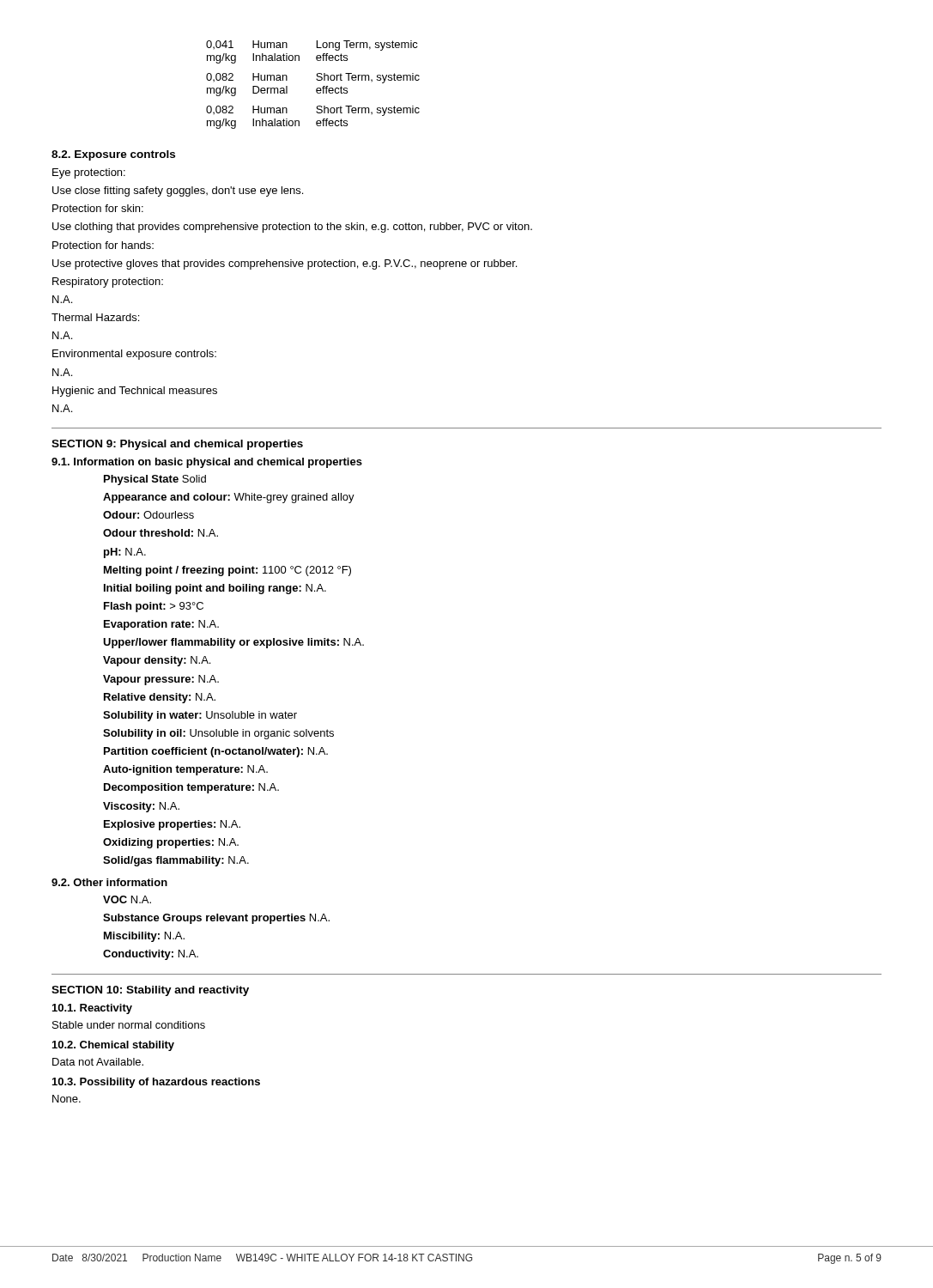Point to the text block starting "Data not Available."
The height and width of the screenshot is (1288, 933).
[98, 1062]
